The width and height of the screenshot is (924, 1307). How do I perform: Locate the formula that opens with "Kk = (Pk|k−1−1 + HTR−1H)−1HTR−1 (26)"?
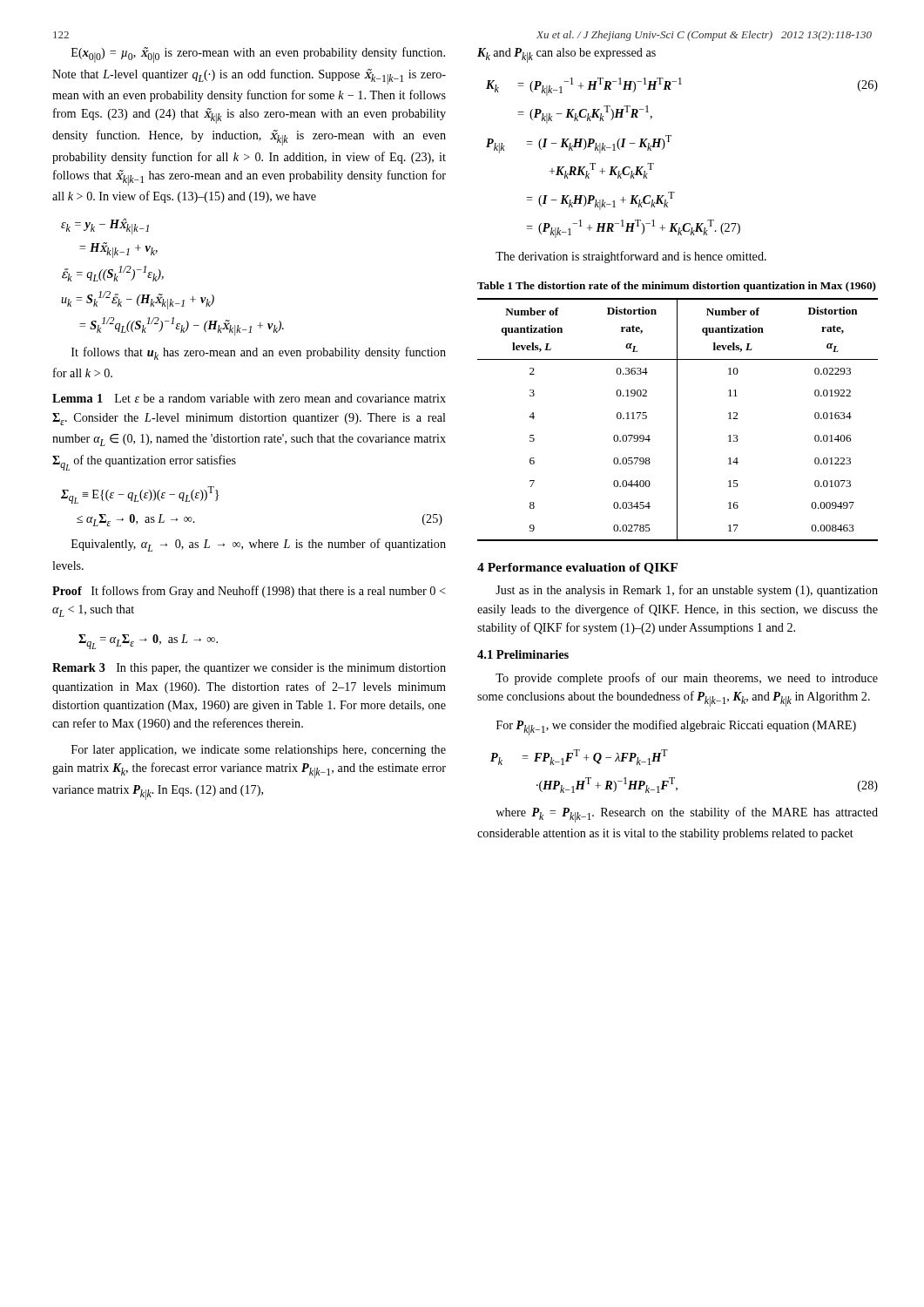682,87
